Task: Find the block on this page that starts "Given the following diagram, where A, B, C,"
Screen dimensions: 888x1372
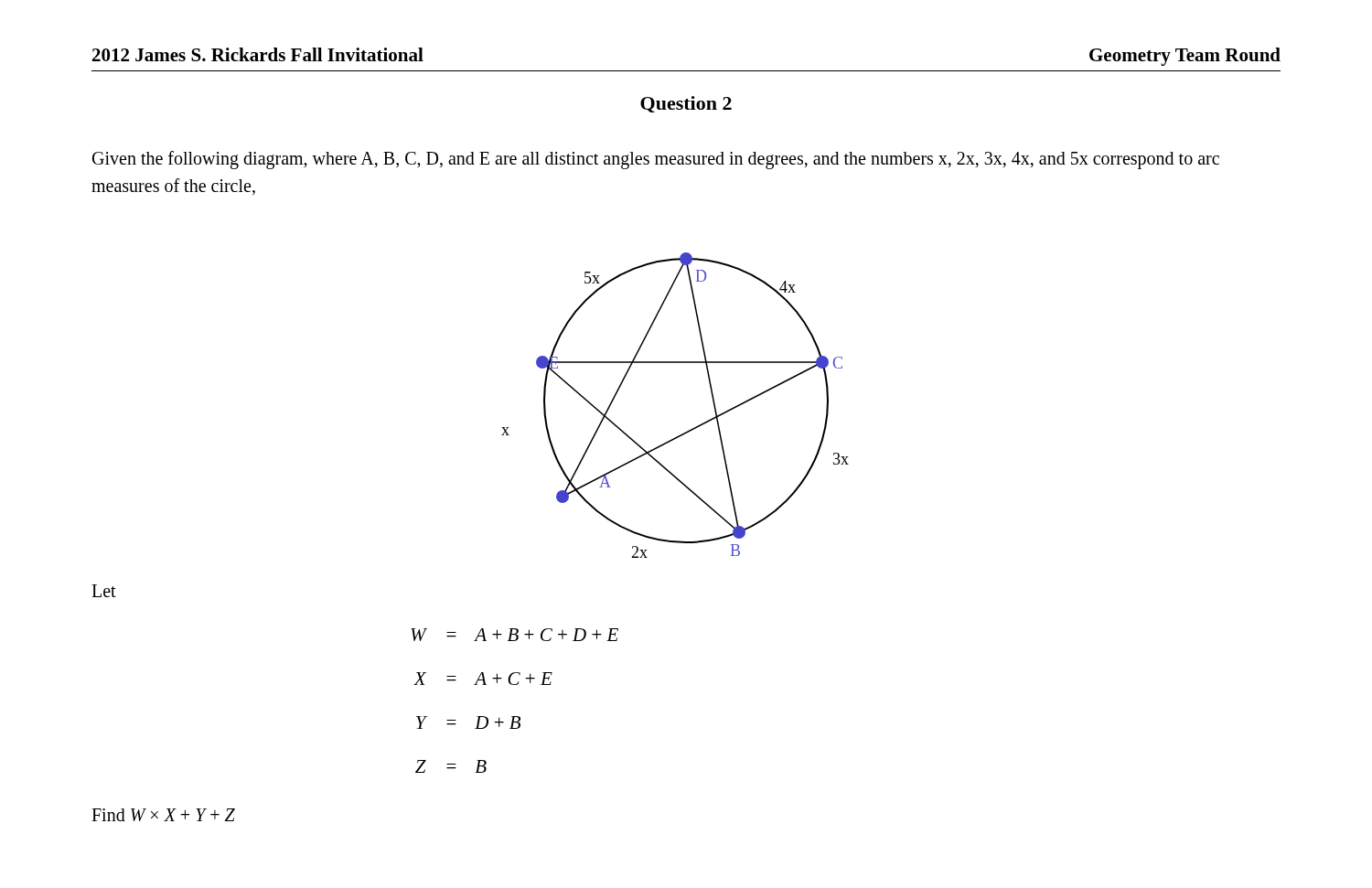Action: click(x=656, y=172)
